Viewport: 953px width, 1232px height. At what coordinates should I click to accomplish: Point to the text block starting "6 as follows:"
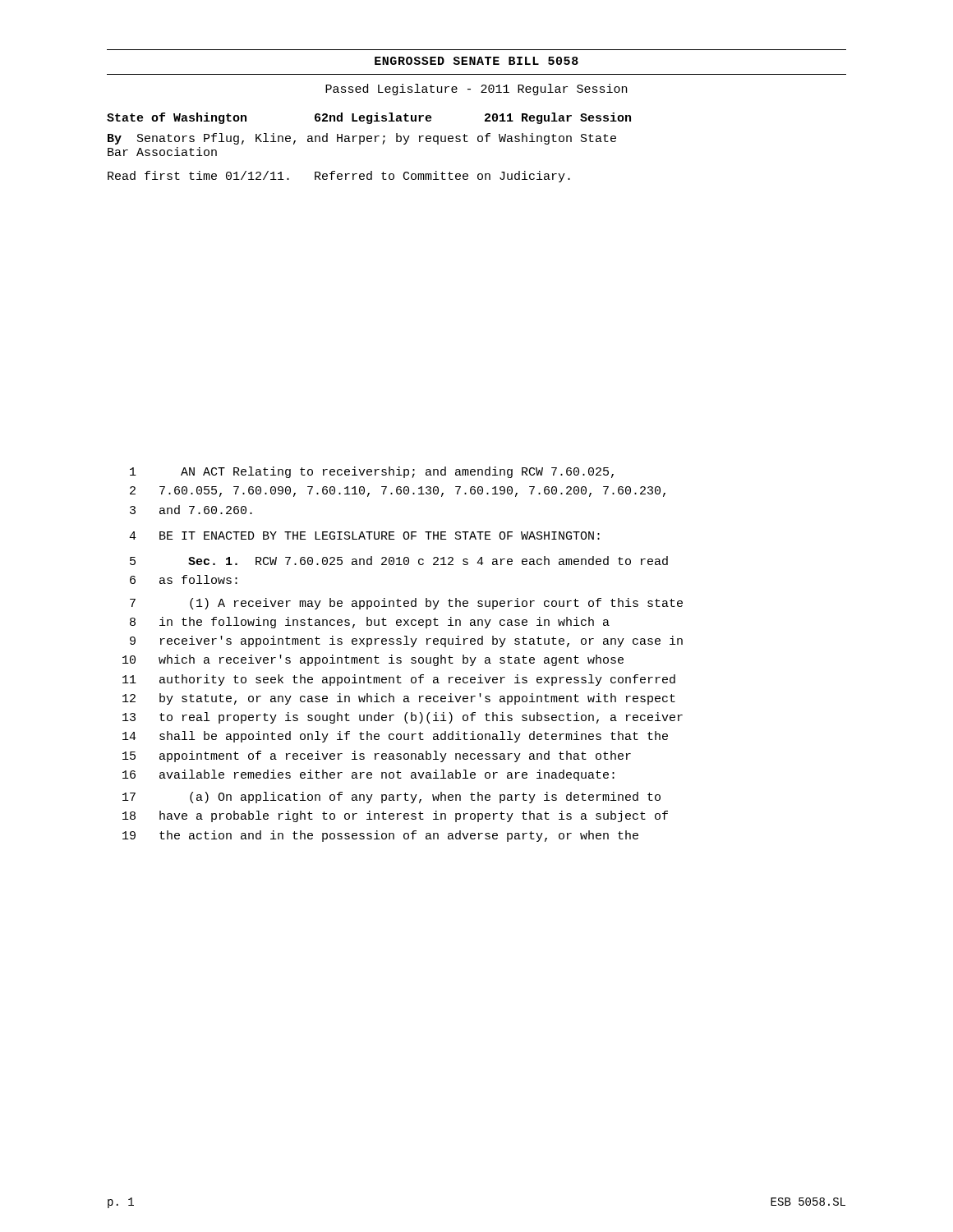[184, 579]
